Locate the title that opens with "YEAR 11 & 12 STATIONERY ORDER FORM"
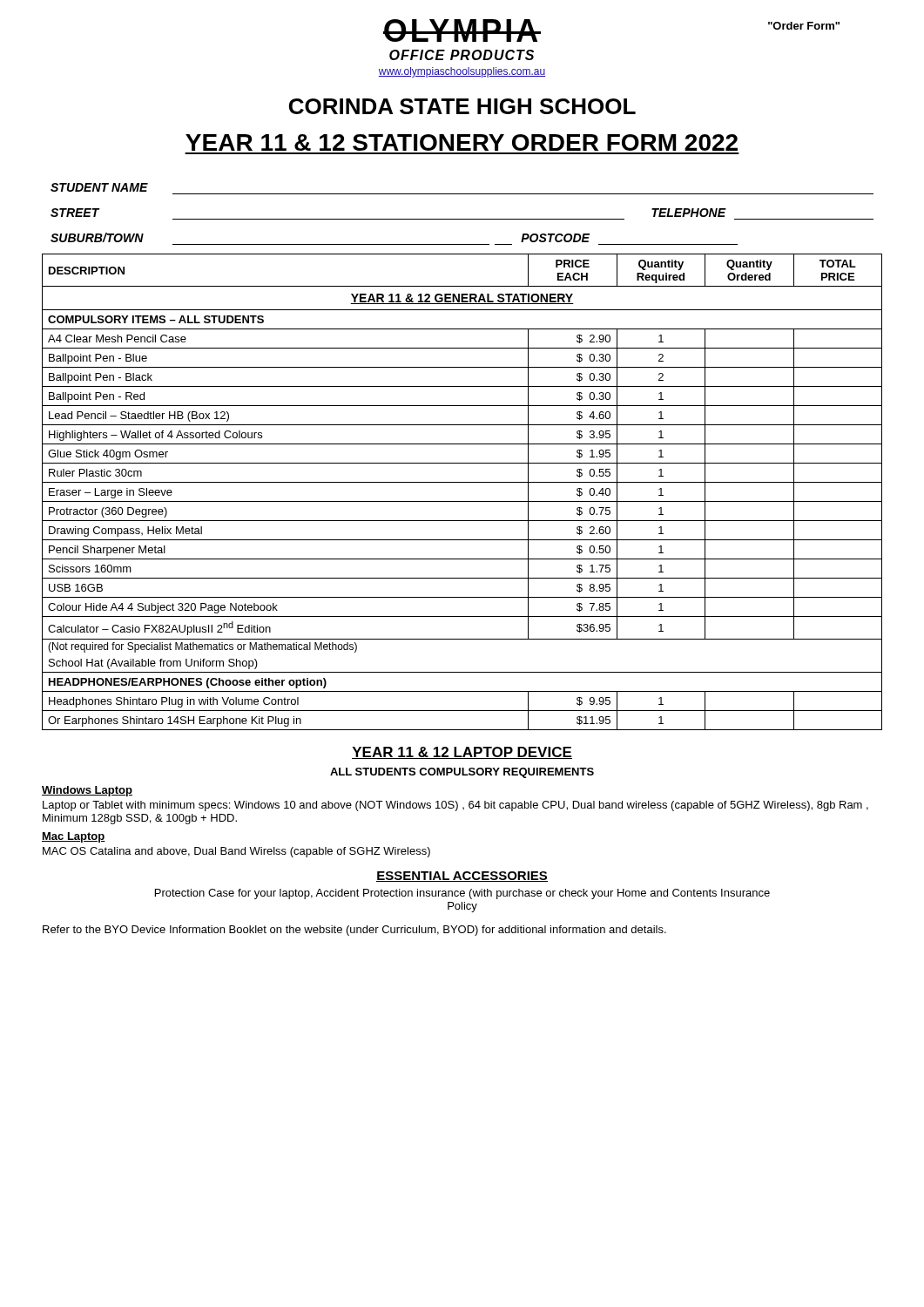924x1307 pixels. pos(462,143)
